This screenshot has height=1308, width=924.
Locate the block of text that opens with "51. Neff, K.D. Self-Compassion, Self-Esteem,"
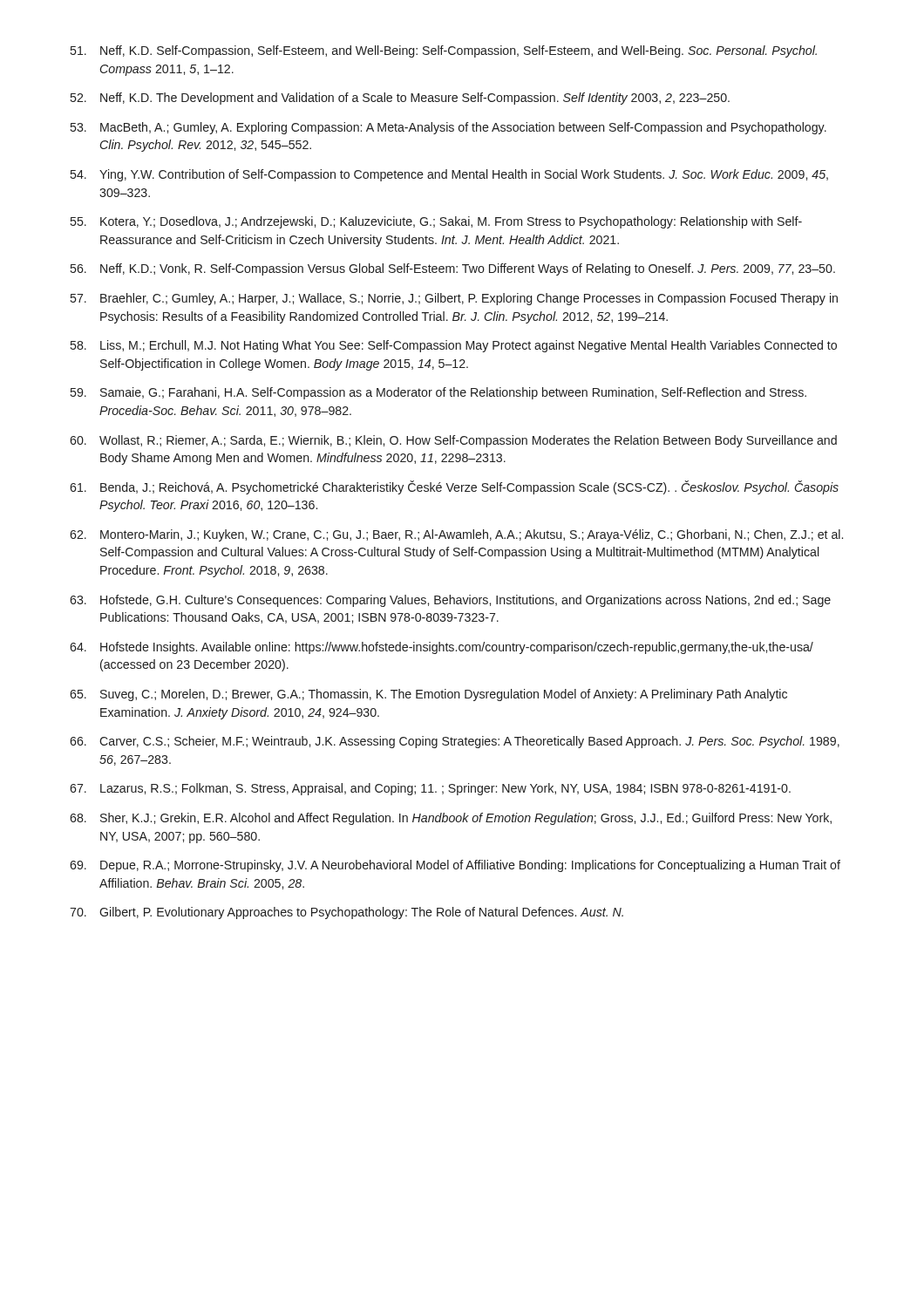(462, 60)
